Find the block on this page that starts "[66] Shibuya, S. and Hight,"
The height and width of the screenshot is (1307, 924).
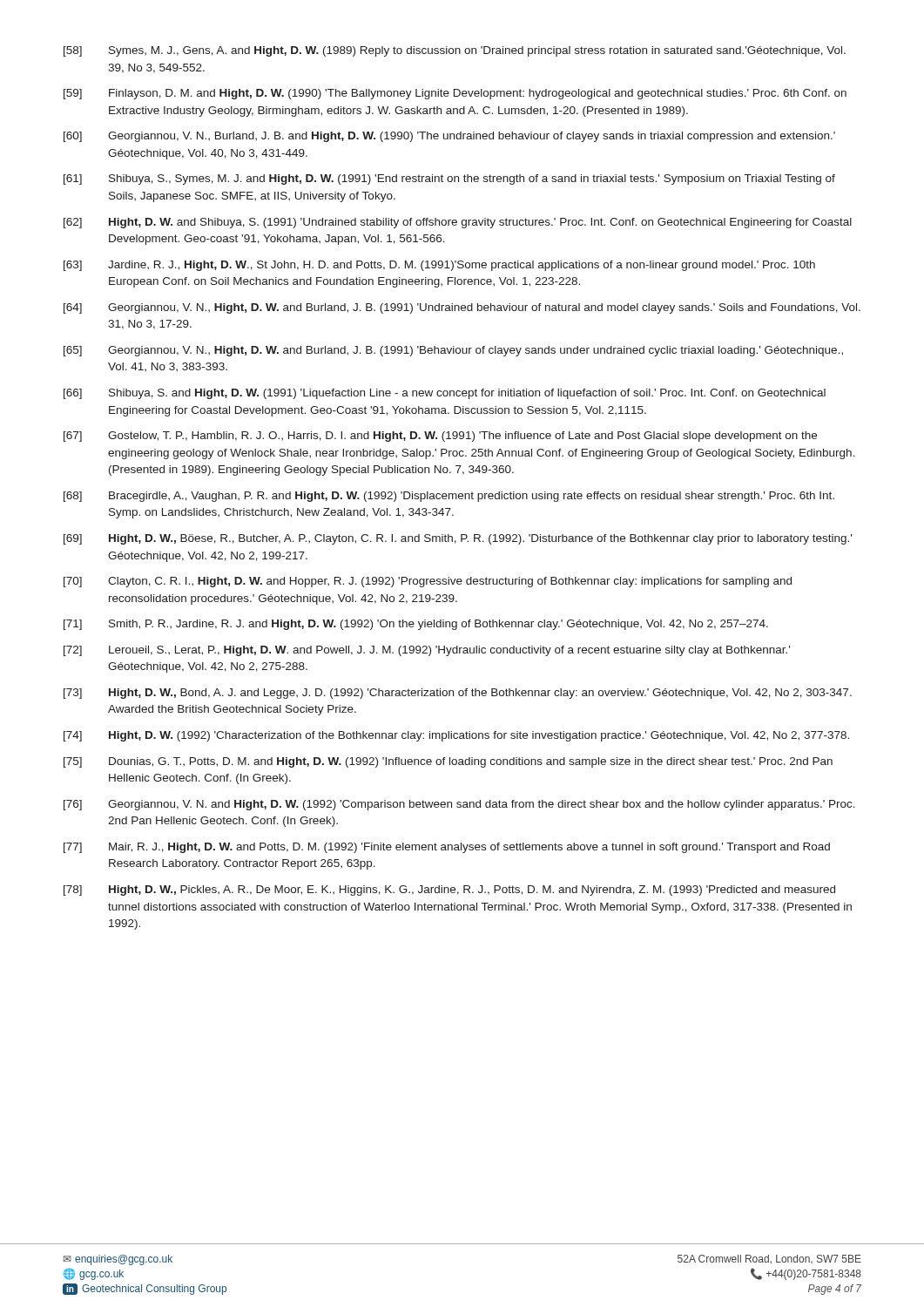(462, 401)
